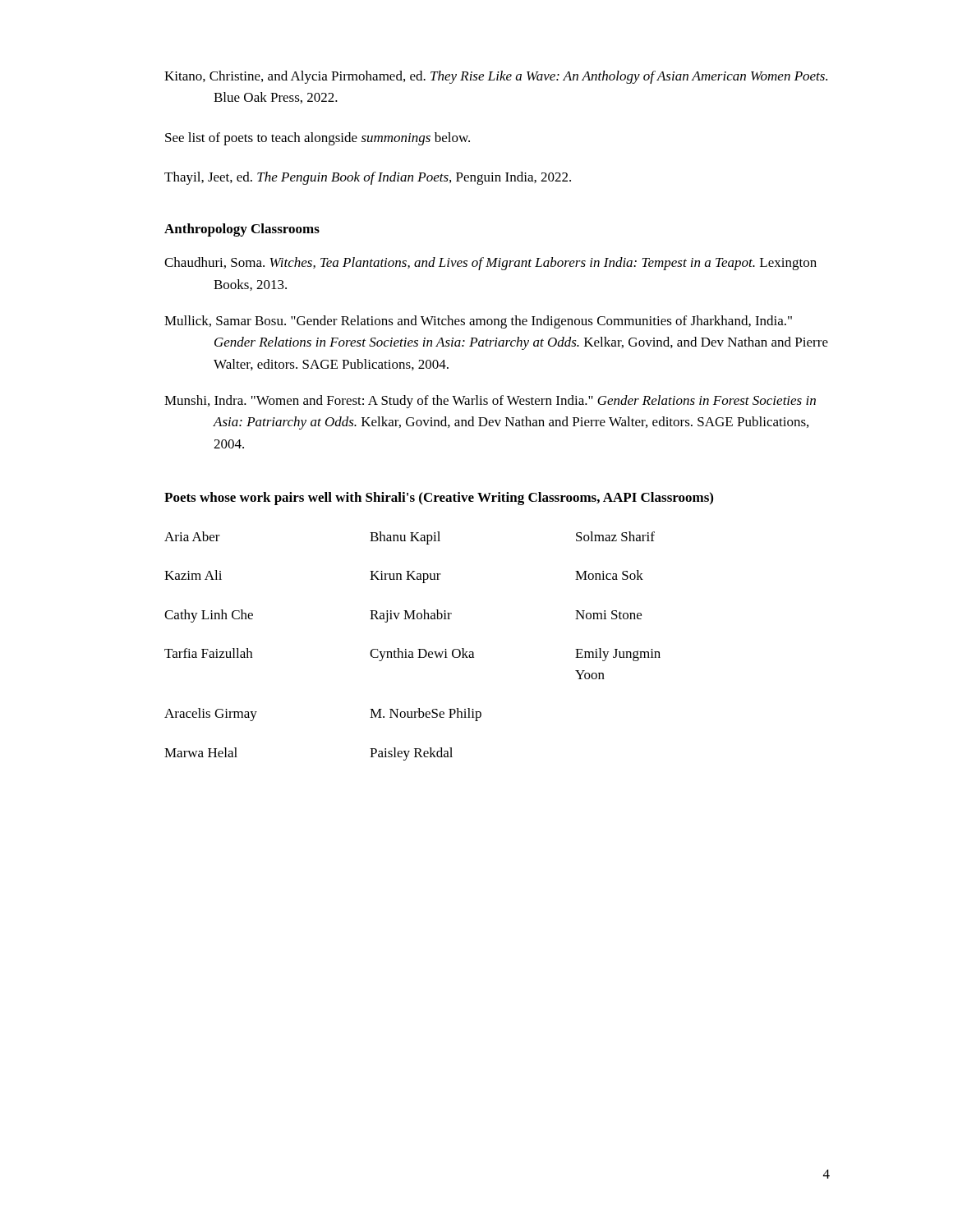Image resolution: width=953 pixels, height=1232 pixels.
Task: Click on the list item containing "Aracelis Girmay"
Action: (211, 714)
